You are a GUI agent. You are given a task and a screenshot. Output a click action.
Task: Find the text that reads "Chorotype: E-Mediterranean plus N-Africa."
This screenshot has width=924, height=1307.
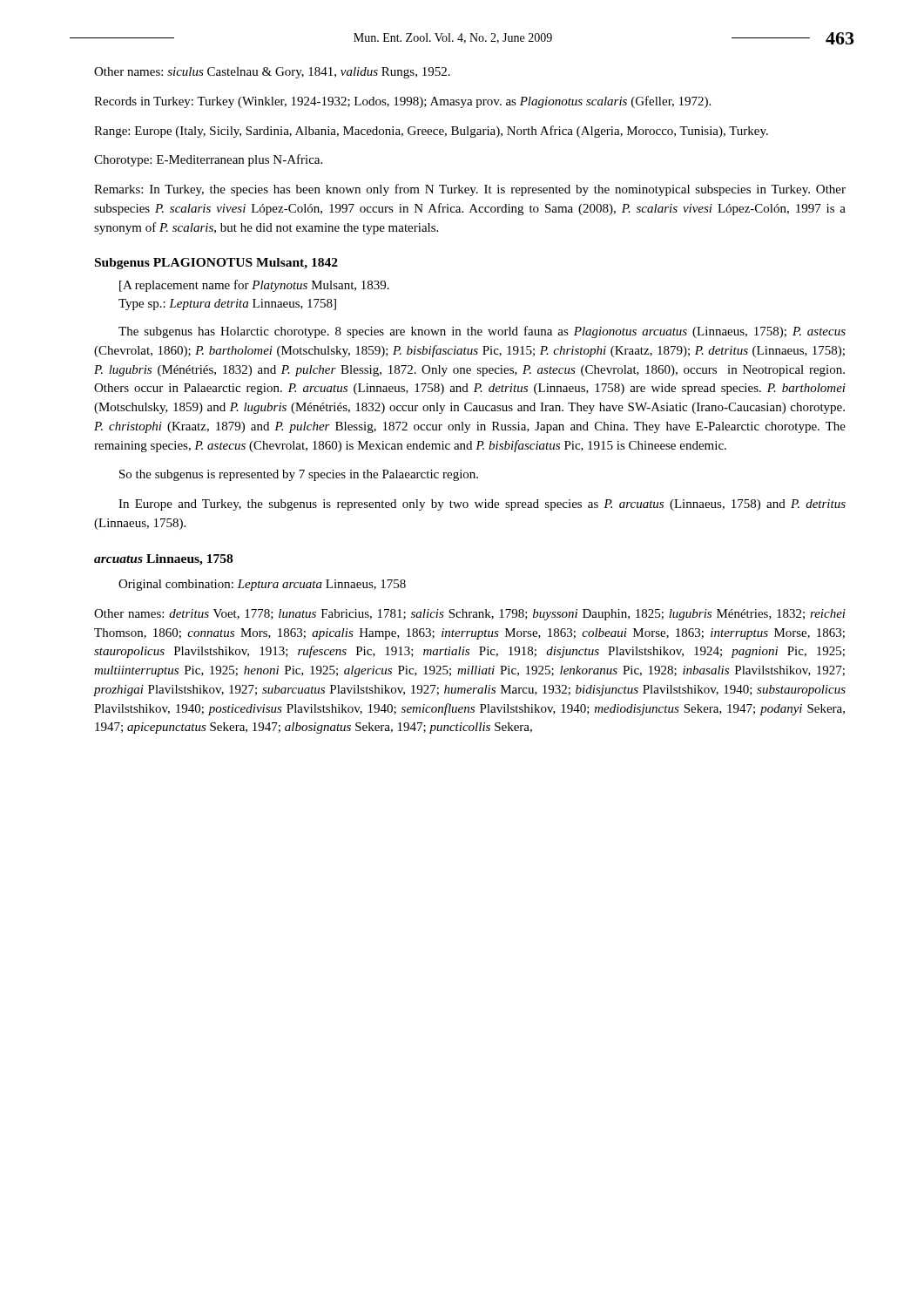[208, 160]
